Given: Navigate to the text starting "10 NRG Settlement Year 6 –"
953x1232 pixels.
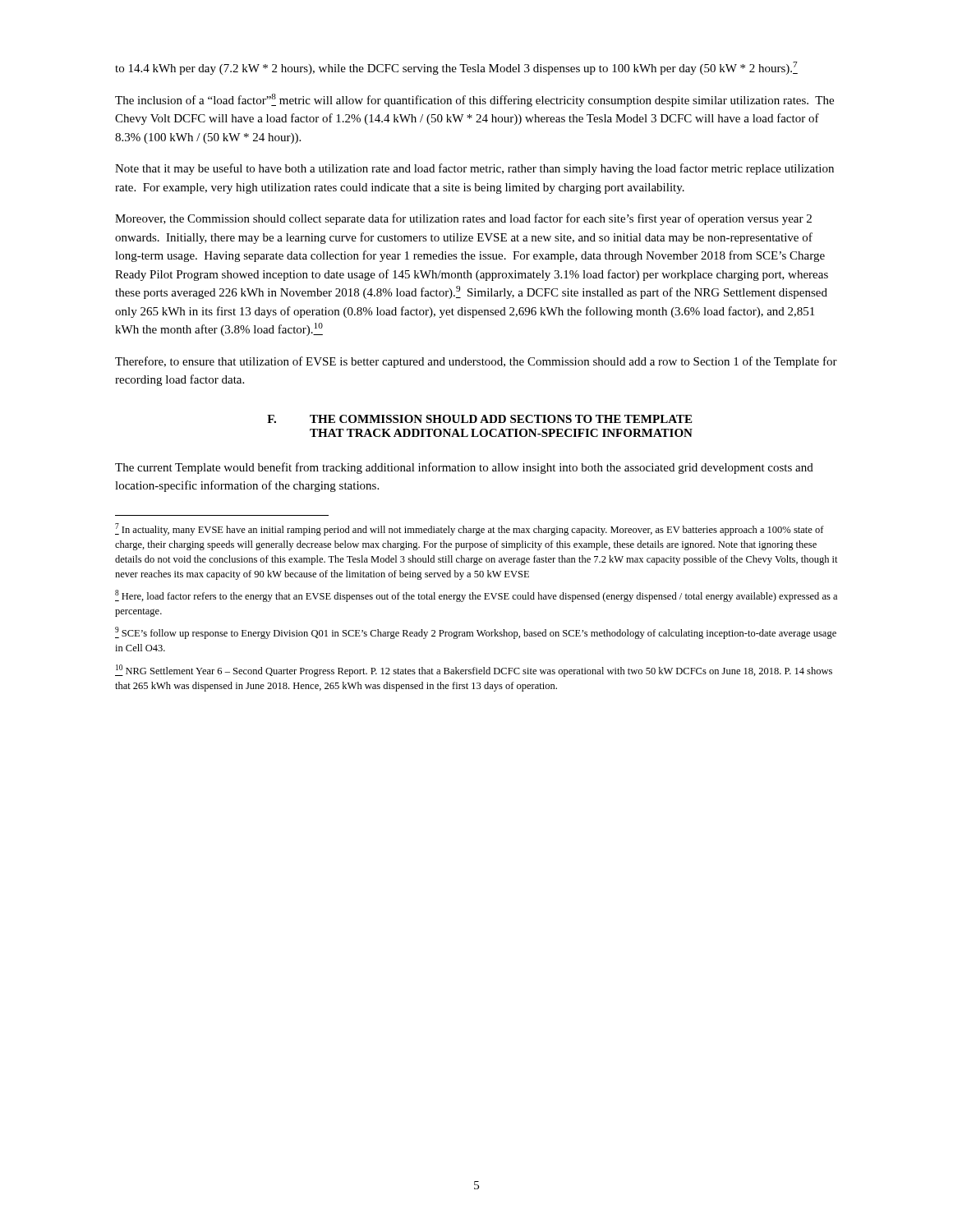Looking at the screenshot, I should 474,677.
